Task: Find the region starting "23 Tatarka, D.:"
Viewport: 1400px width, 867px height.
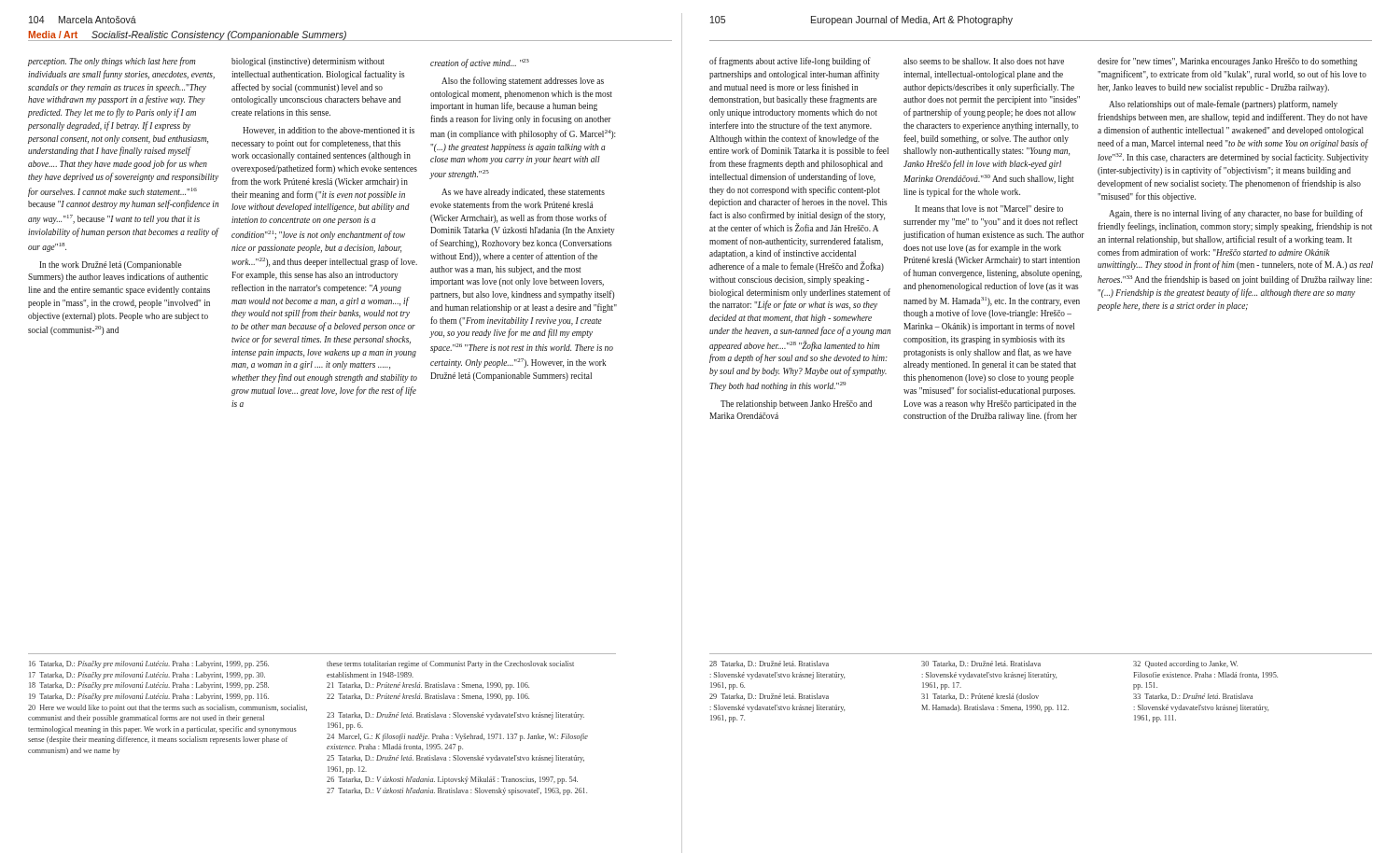Action: [x=457, y=753]
